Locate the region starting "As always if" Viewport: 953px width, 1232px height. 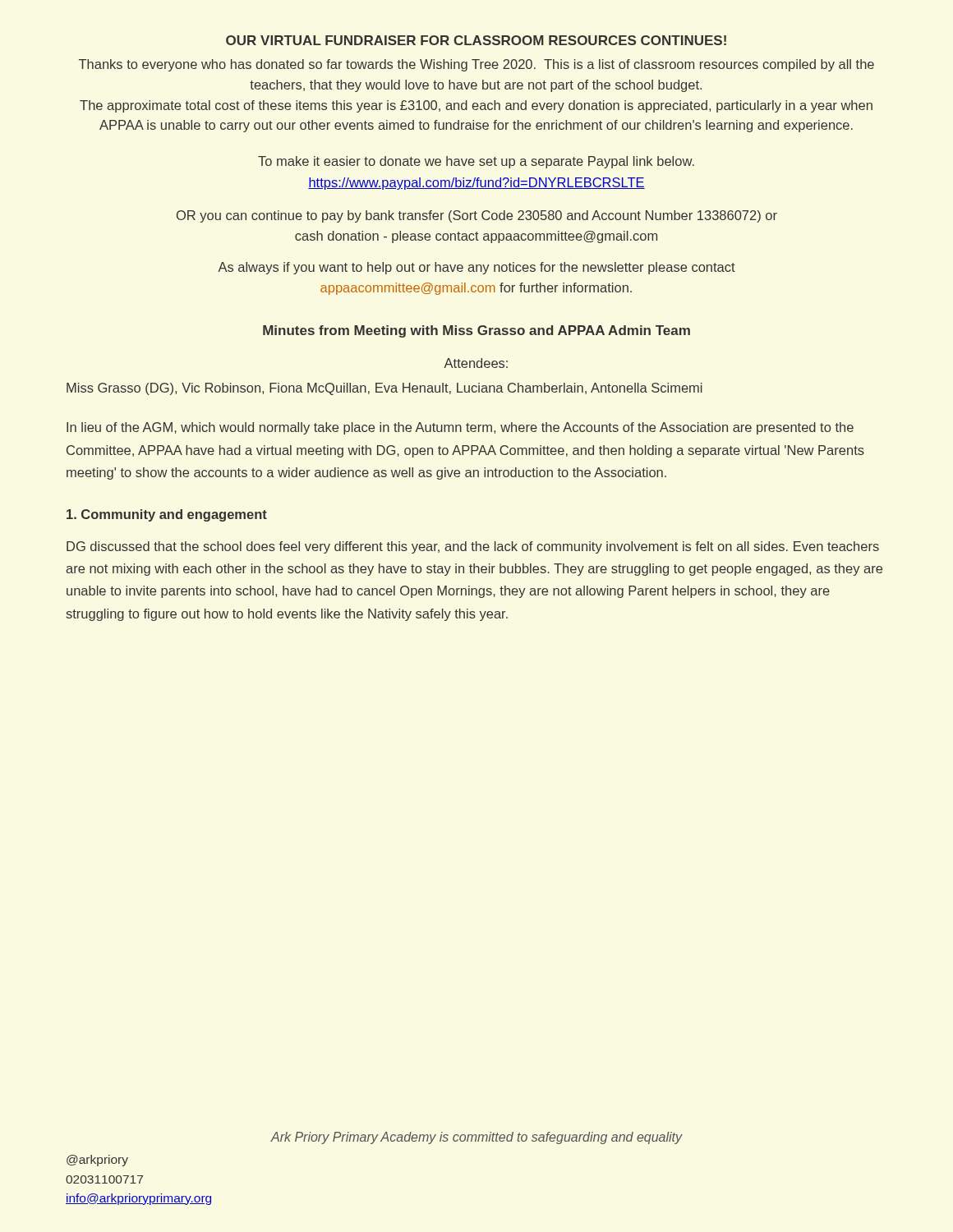(476, 277)
